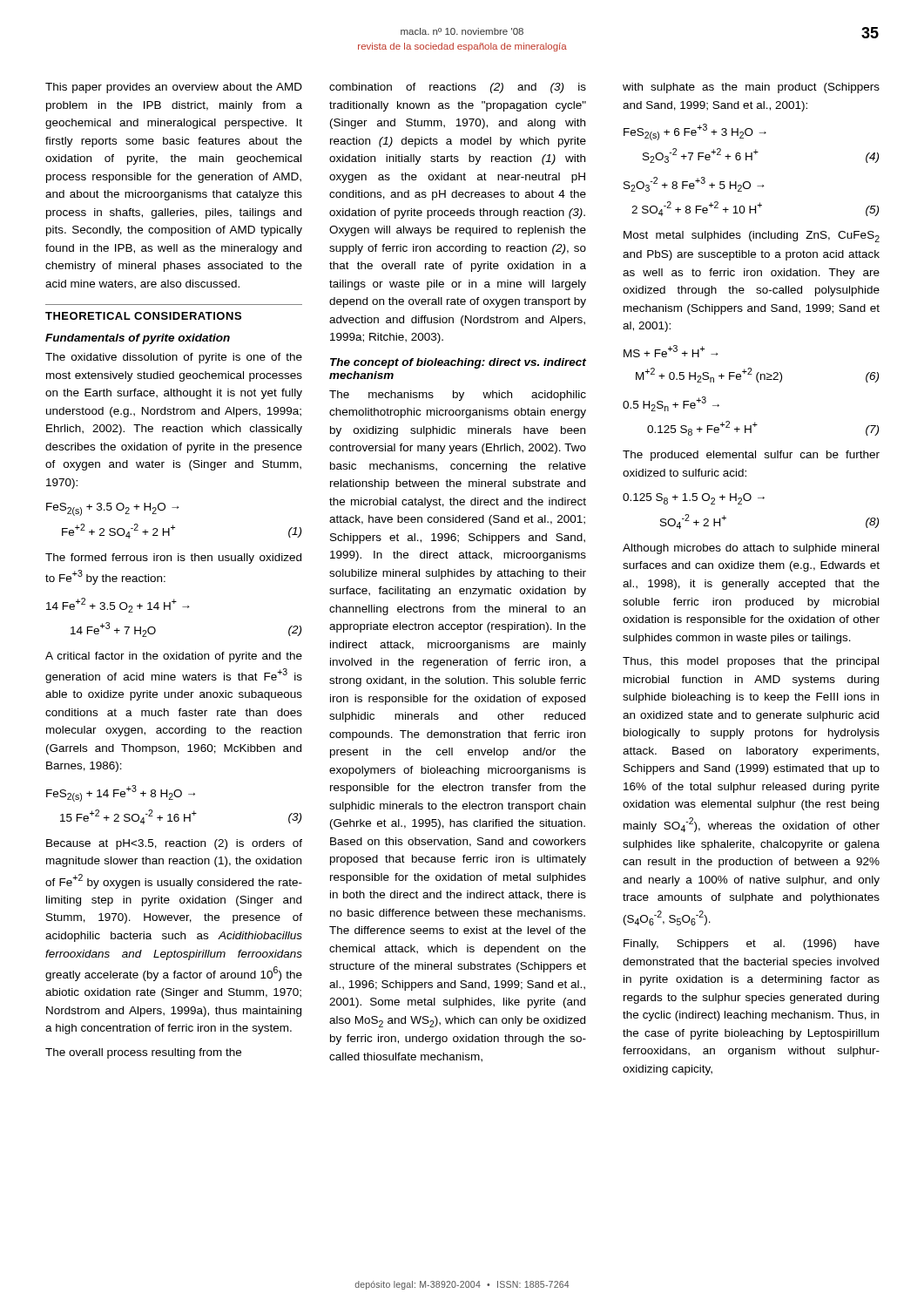Where is the formula that starts "FeS2(s) + 14 Fe+3 +"?

point(174,805)
